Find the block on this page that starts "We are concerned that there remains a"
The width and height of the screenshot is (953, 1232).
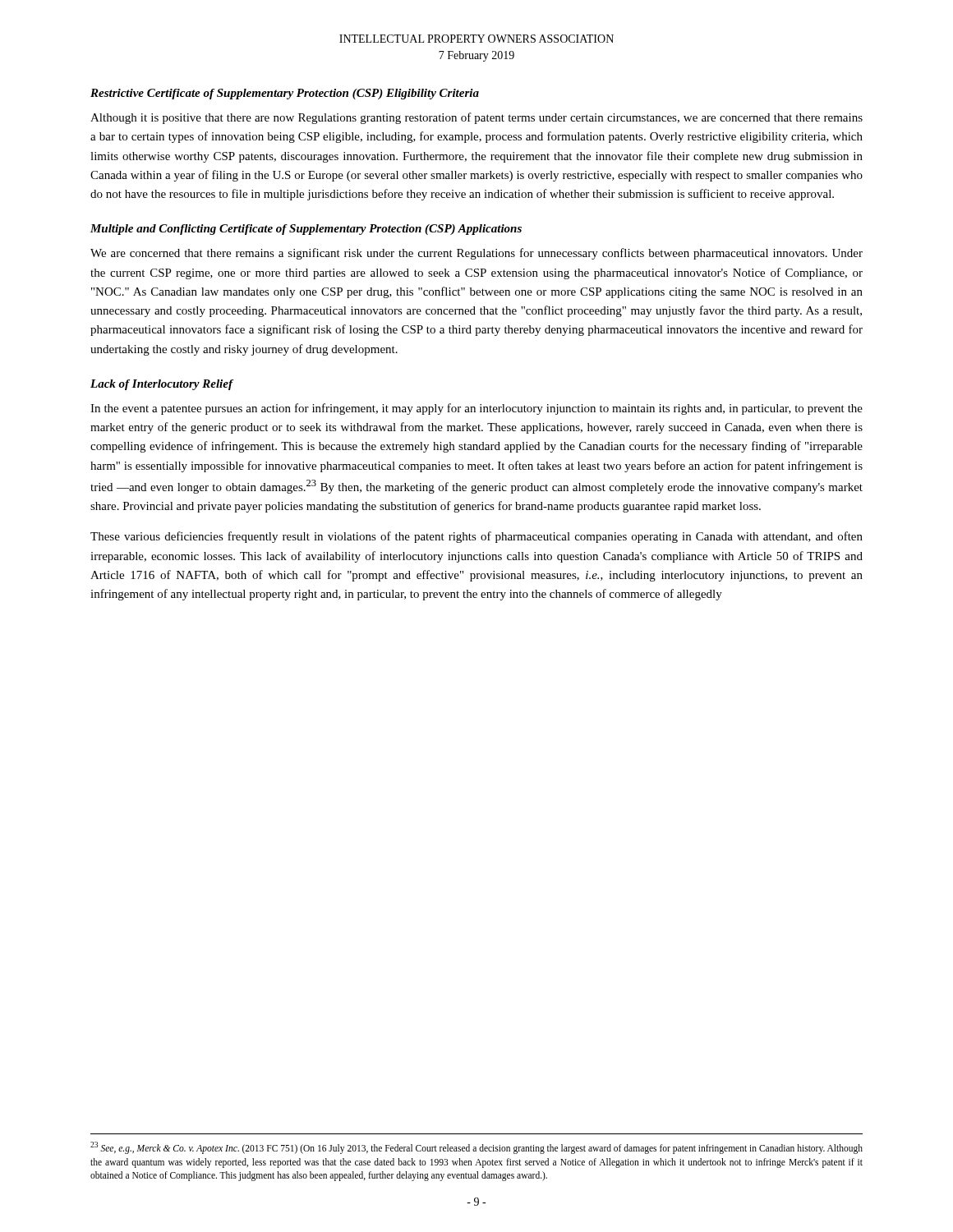[x=476, y=301]
